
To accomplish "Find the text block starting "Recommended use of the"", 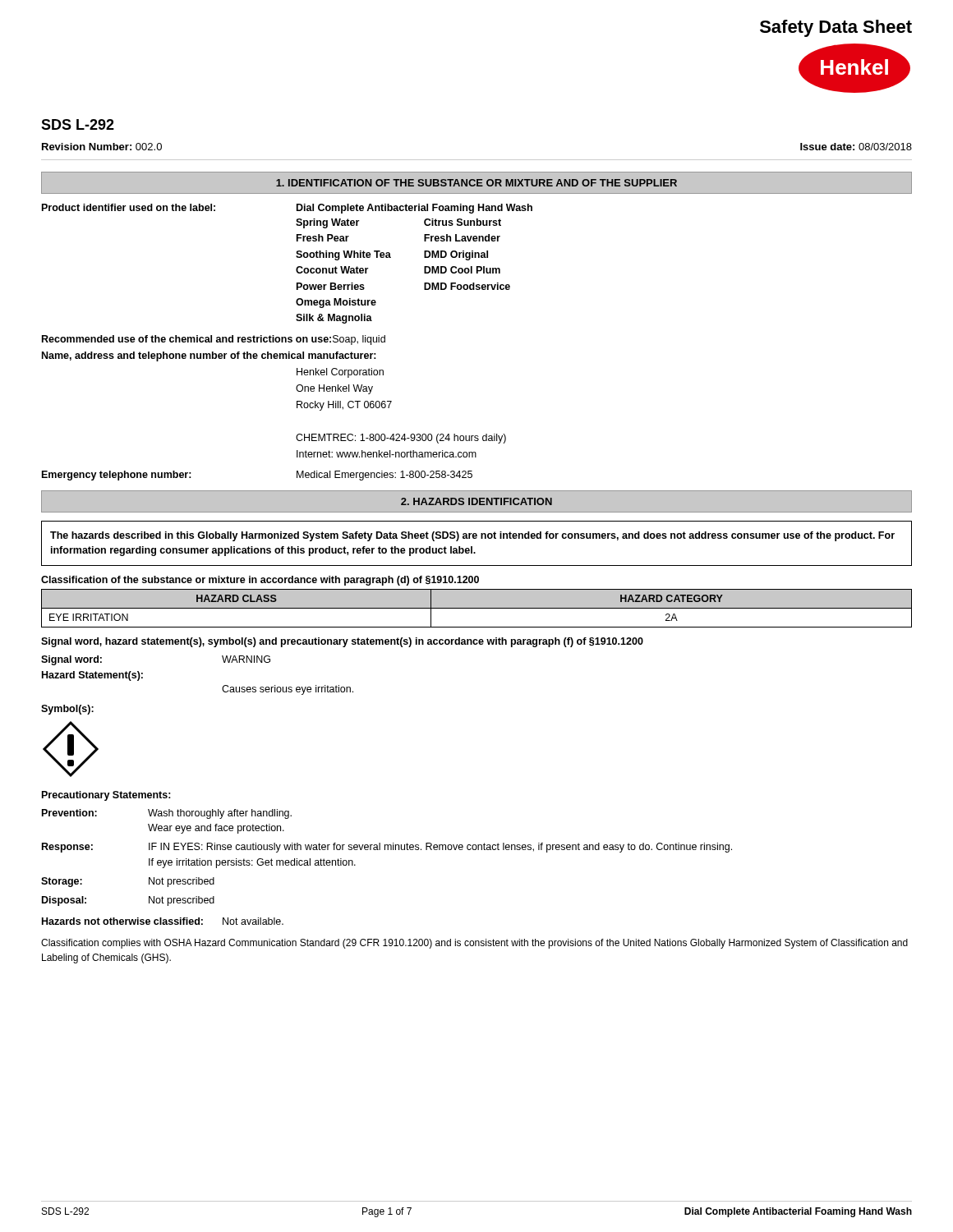I will point(213,339).
